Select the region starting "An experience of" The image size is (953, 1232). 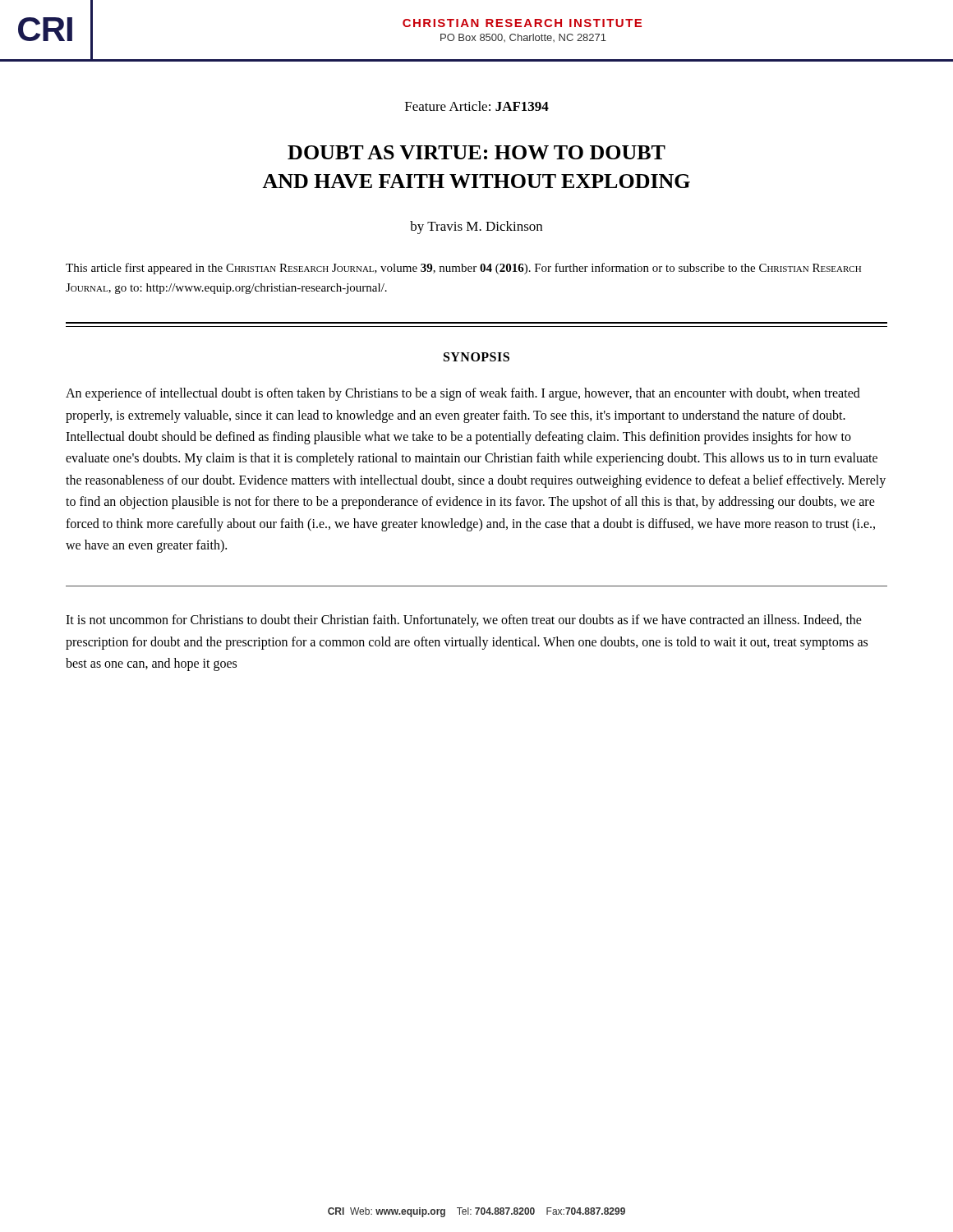(x=476, y=469)
